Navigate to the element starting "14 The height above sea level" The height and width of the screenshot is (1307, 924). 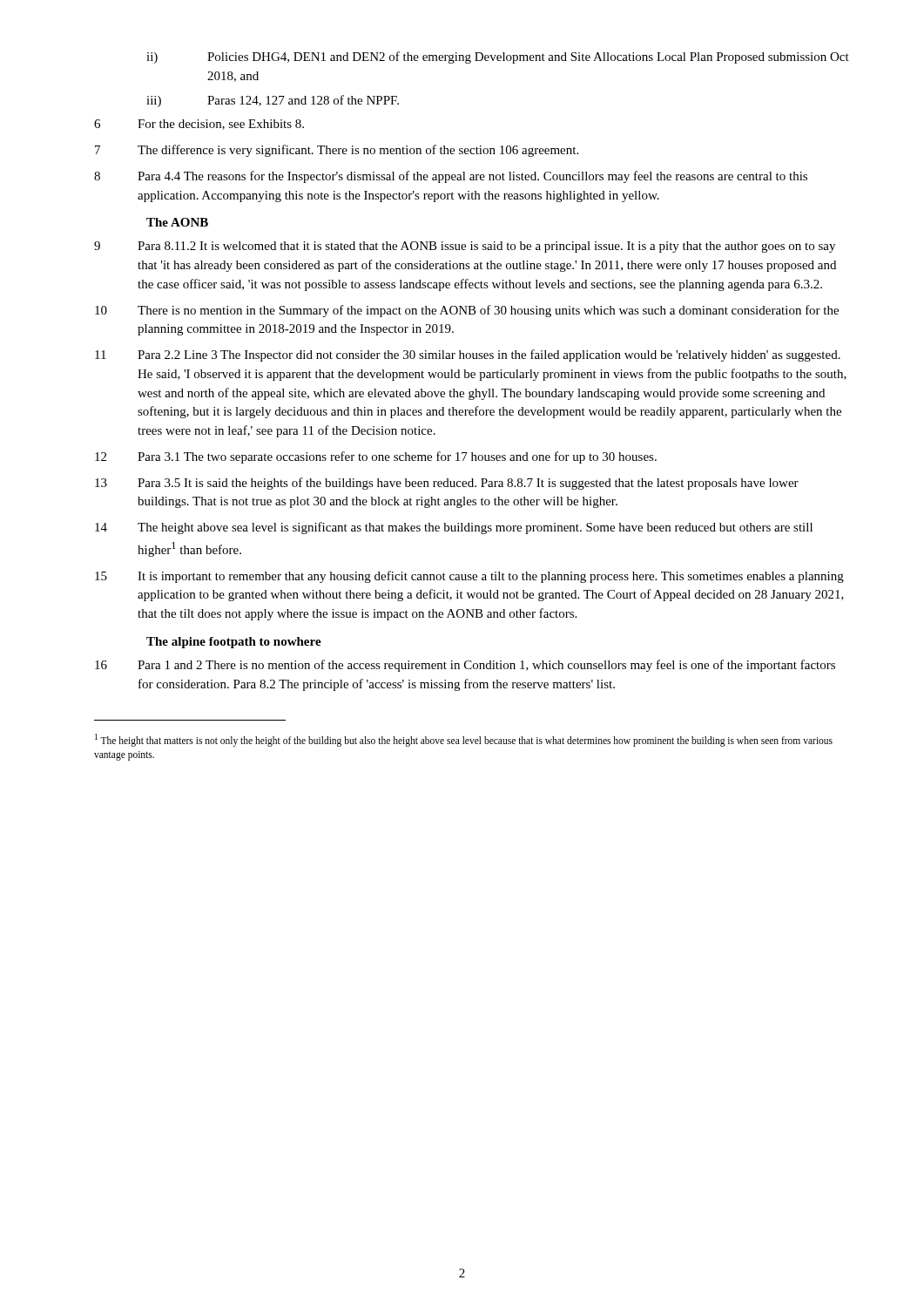[472, 539]
